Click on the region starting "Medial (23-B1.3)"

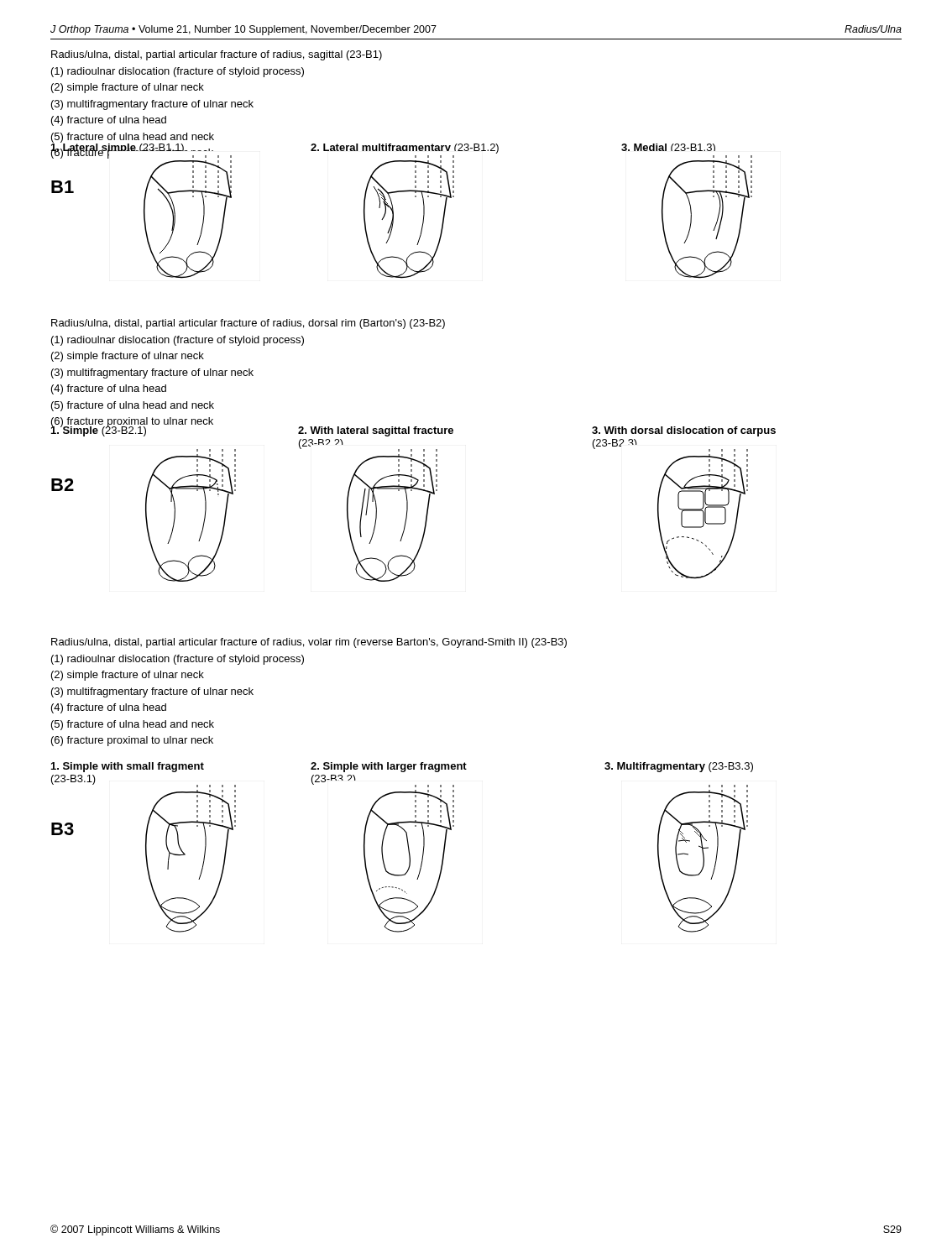click(669, 147)
